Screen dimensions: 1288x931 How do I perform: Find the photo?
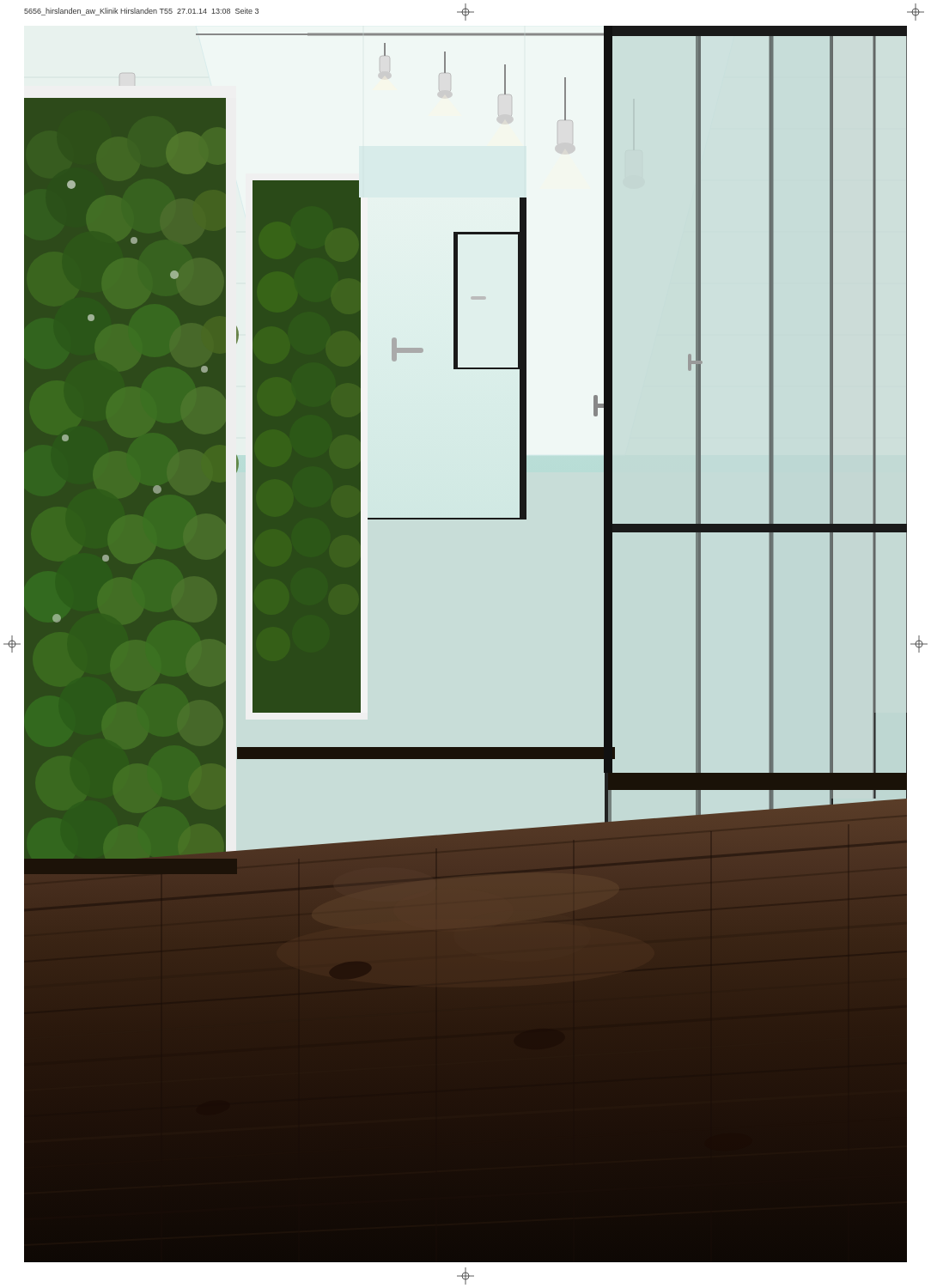coord(466,644)
